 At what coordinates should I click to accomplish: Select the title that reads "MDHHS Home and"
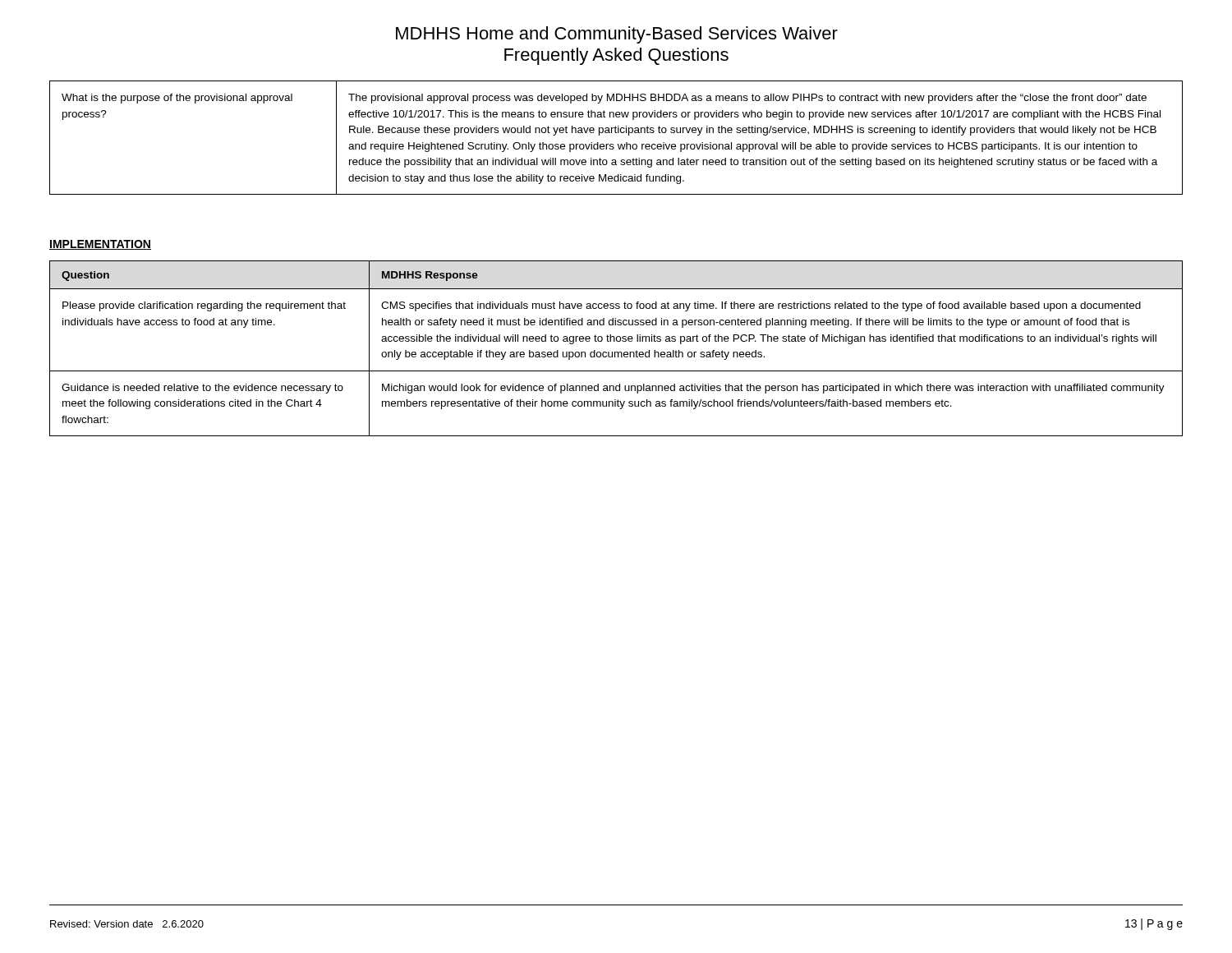616,44
